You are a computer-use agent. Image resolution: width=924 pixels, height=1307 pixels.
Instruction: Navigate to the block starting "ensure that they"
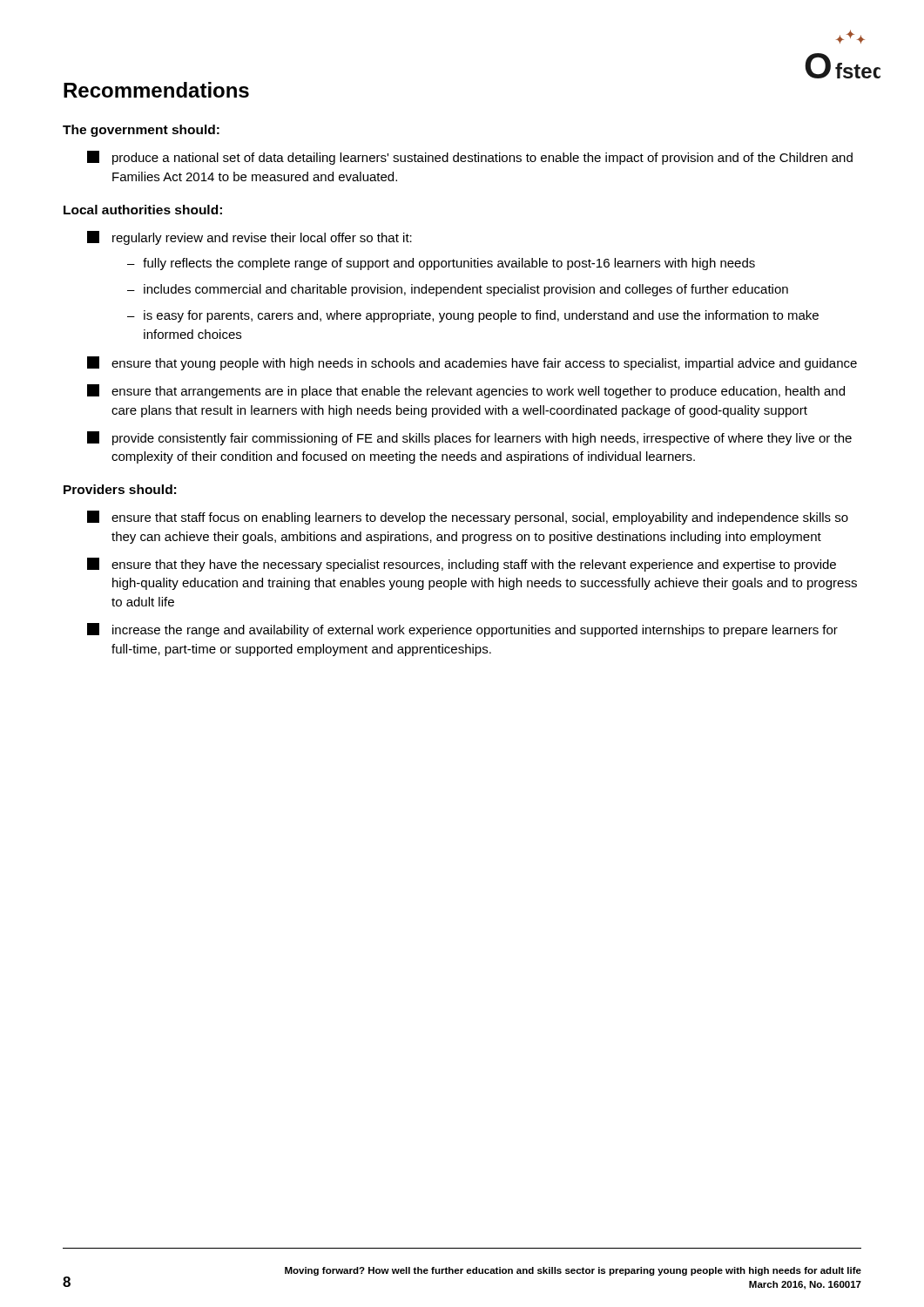(474, 583)
